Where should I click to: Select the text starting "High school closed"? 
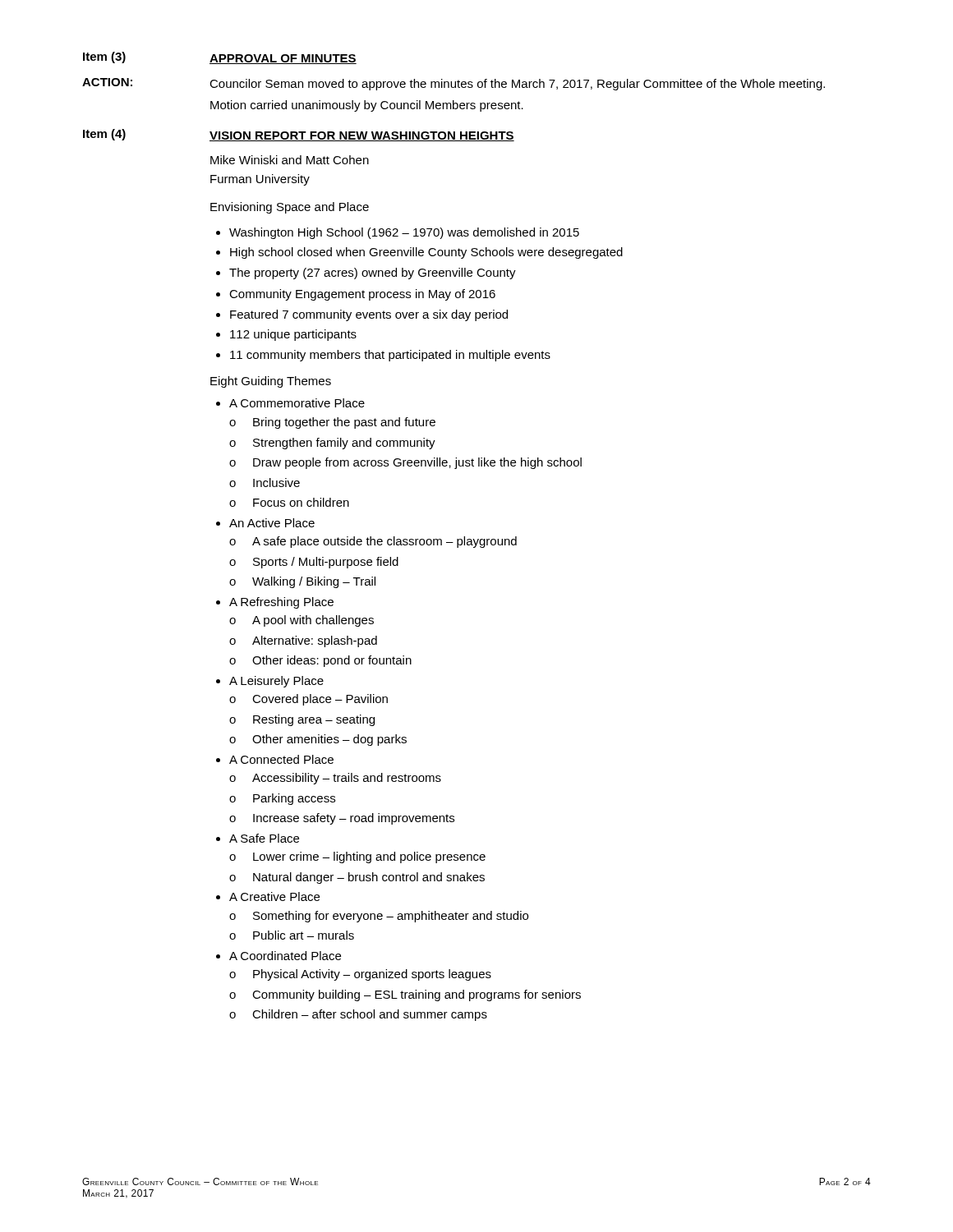426,252
